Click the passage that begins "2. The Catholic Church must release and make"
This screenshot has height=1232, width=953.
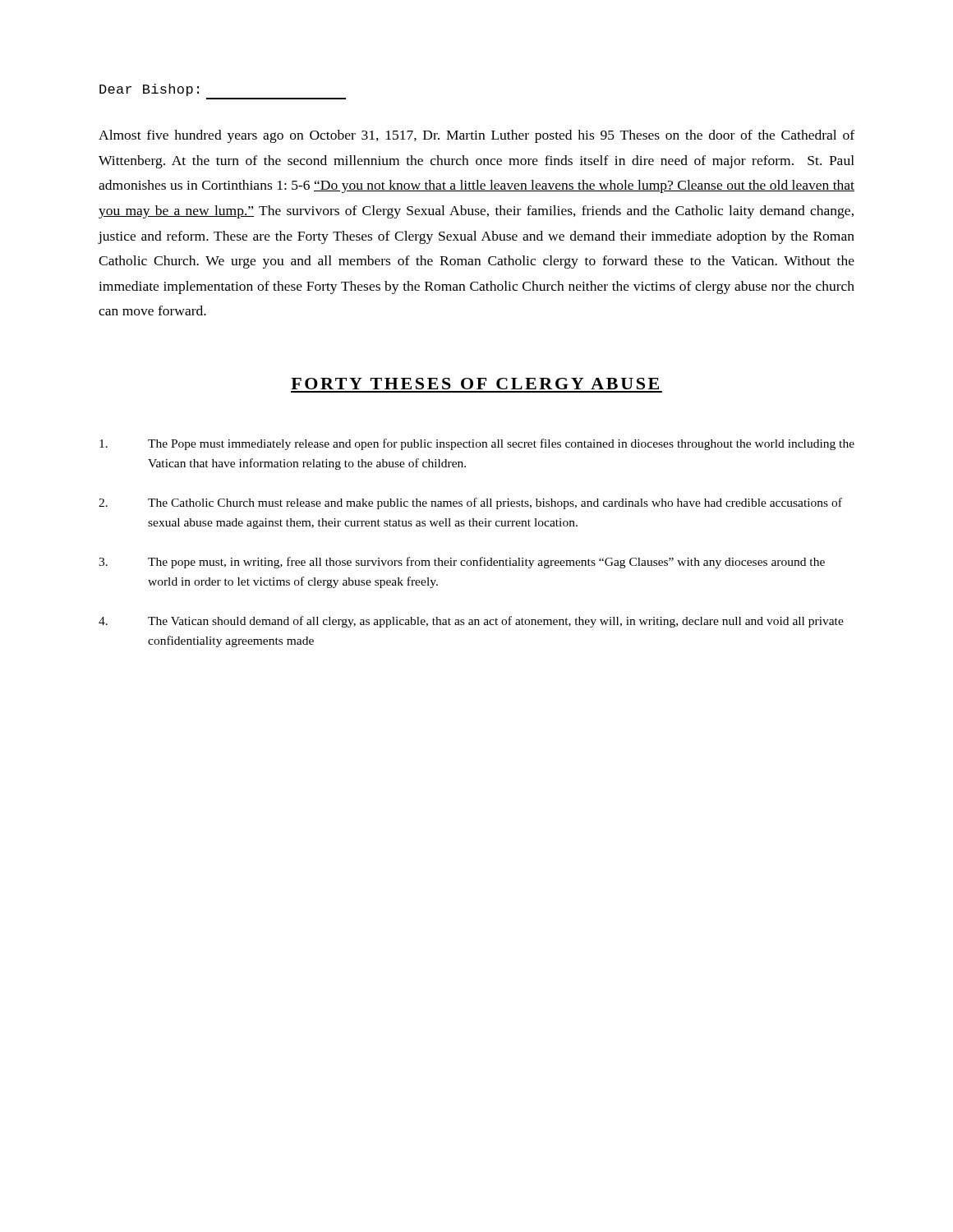[476, 513]
